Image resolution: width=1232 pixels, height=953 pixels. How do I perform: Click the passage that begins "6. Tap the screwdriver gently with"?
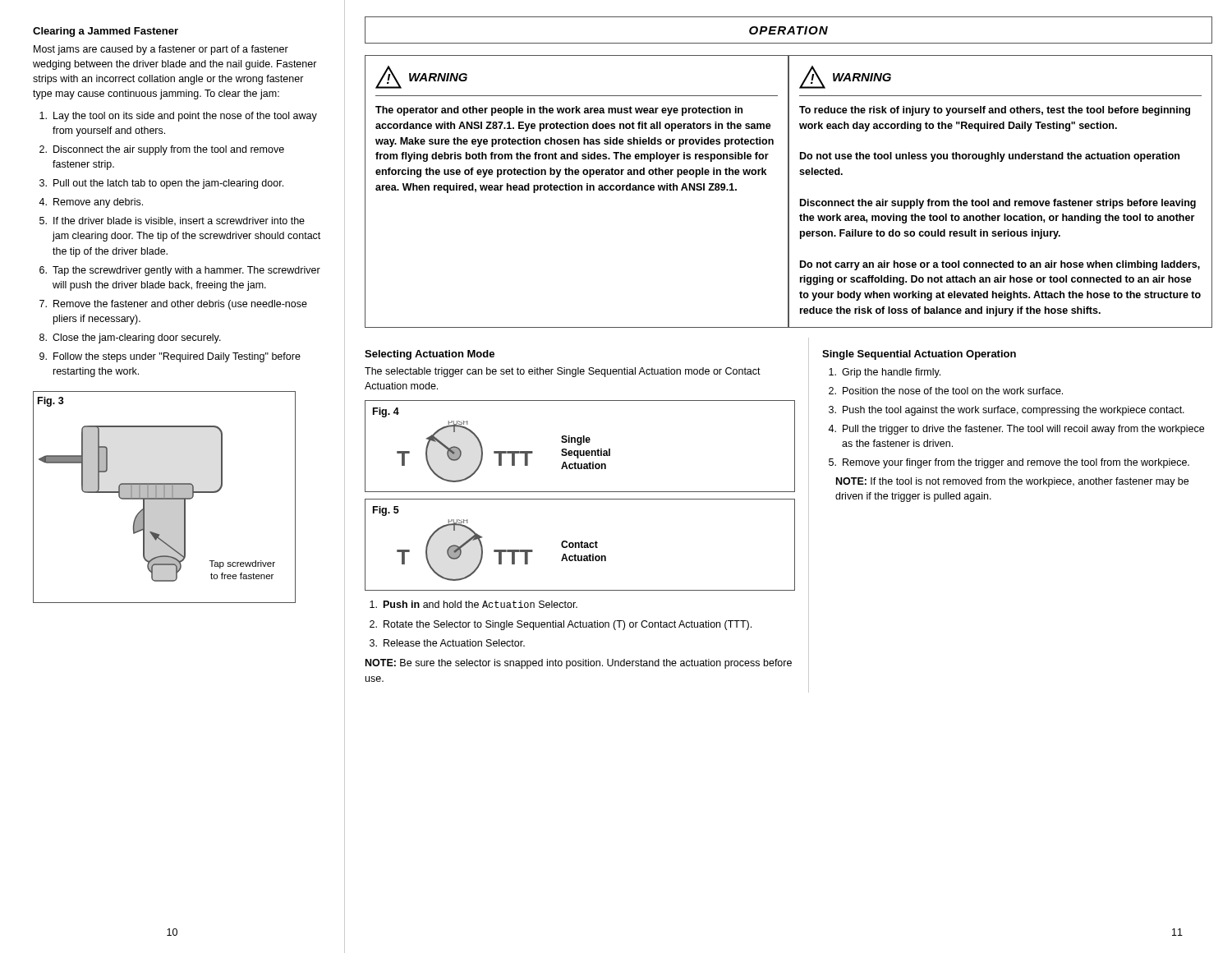pos(177,277)
